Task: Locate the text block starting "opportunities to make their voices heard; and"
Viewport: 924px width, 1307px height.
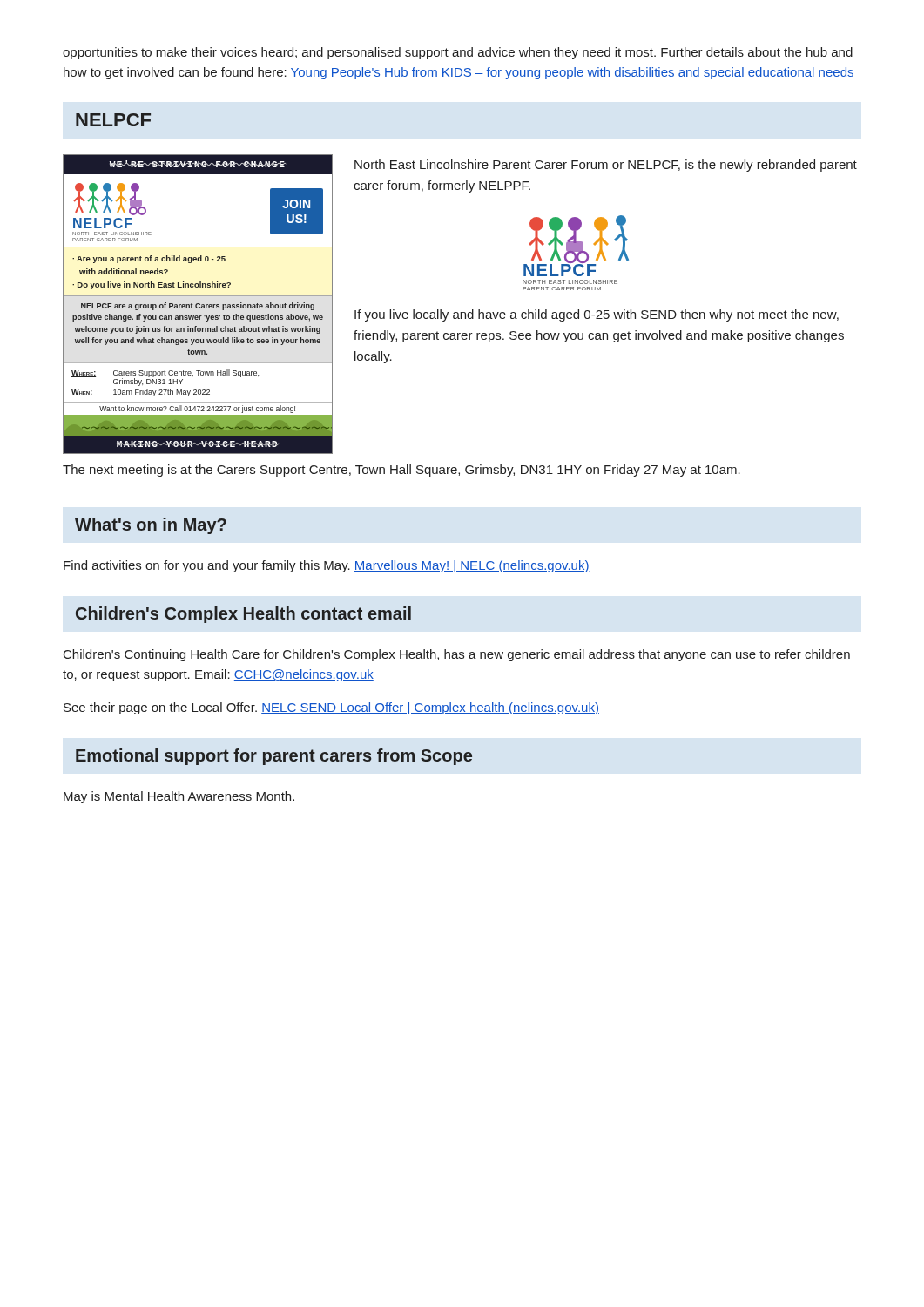Action: pyautogui.click(x=458, y=62)
